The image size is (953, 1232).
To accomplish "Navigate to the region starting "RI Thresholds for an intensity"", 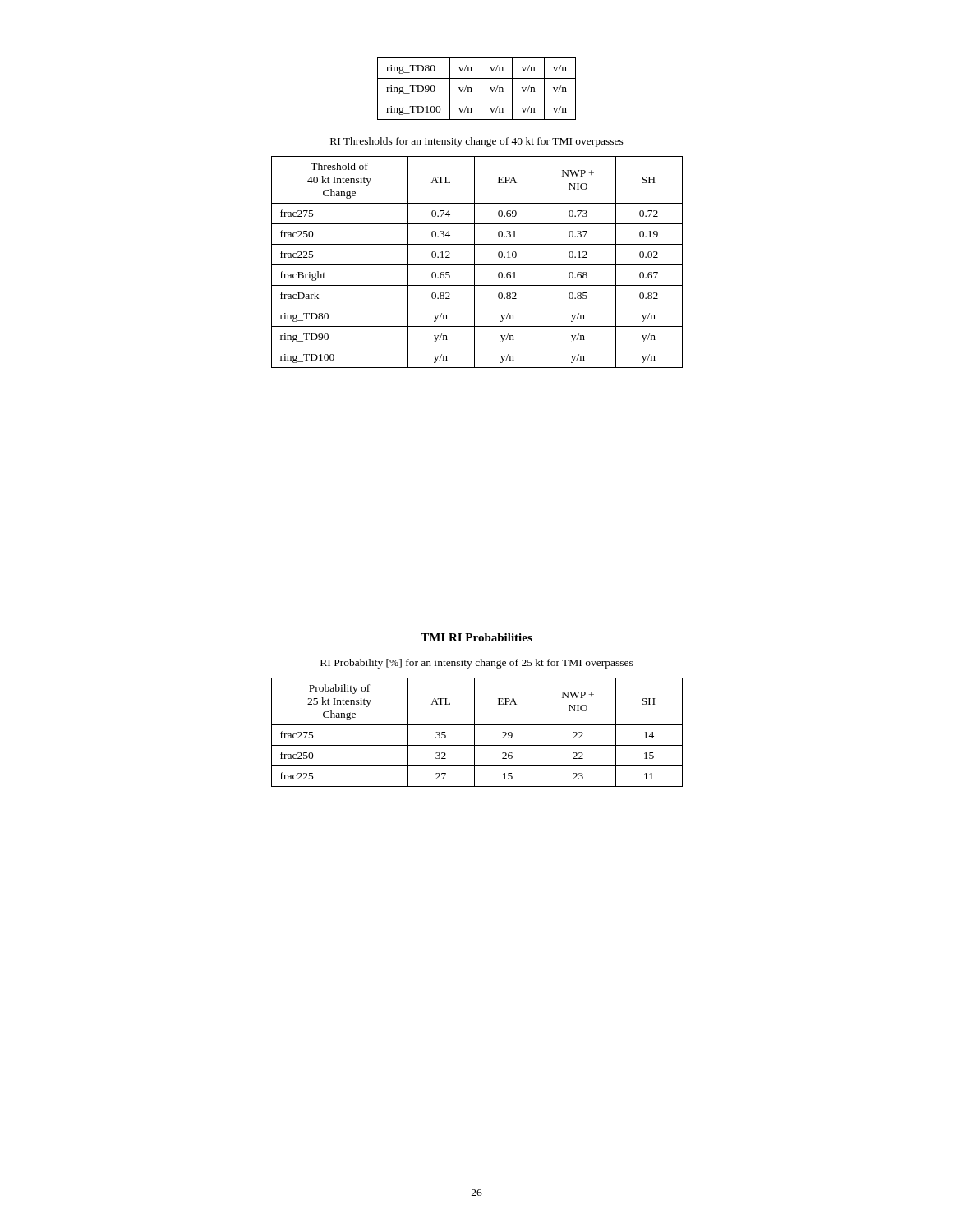I will 476,141.
